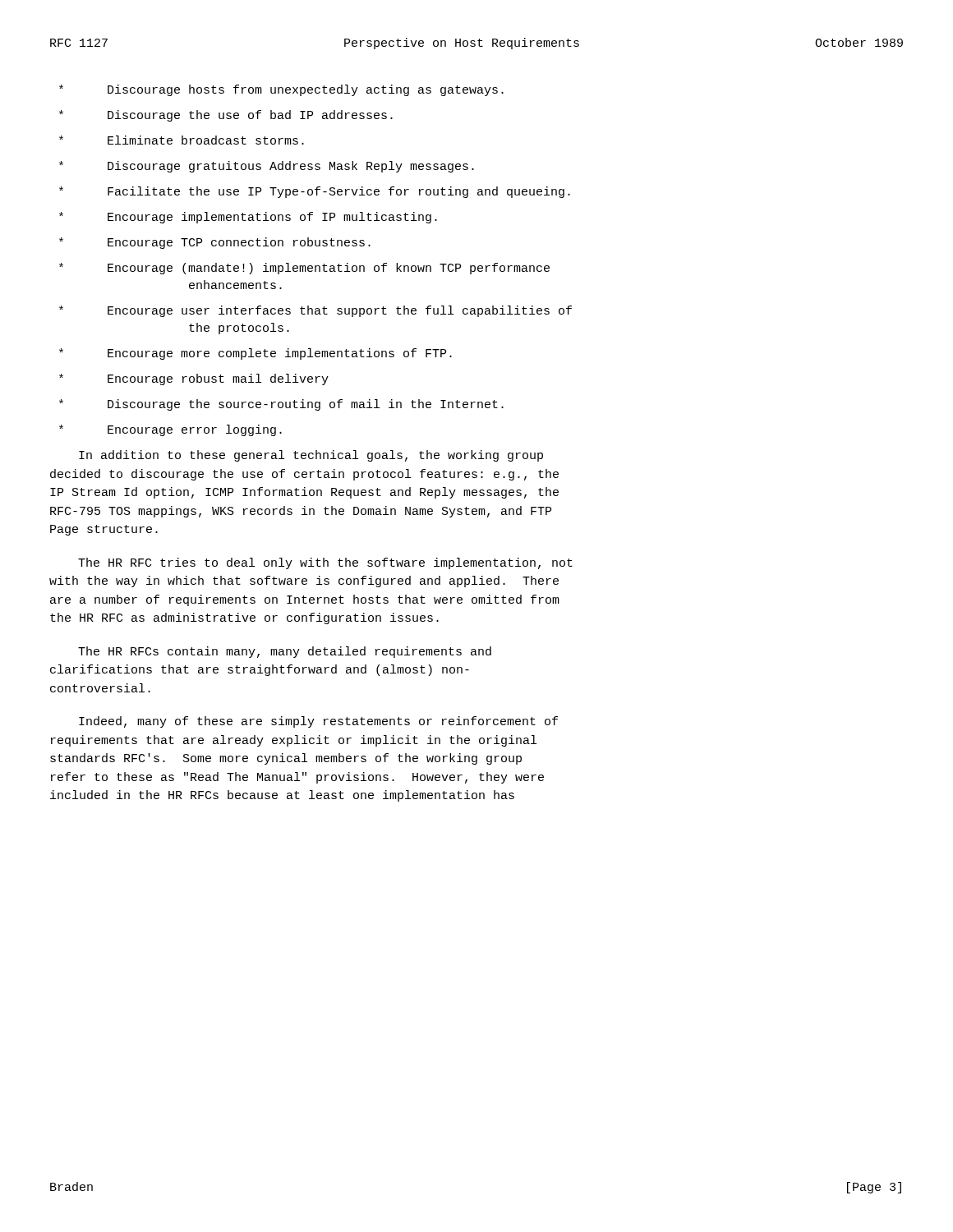Viewport: 953px width, 1232px height.
Task: Where is the passage that starts "* Facilitate the use IP Type-of-Service for"?
Action: click(x=476, y=193)
